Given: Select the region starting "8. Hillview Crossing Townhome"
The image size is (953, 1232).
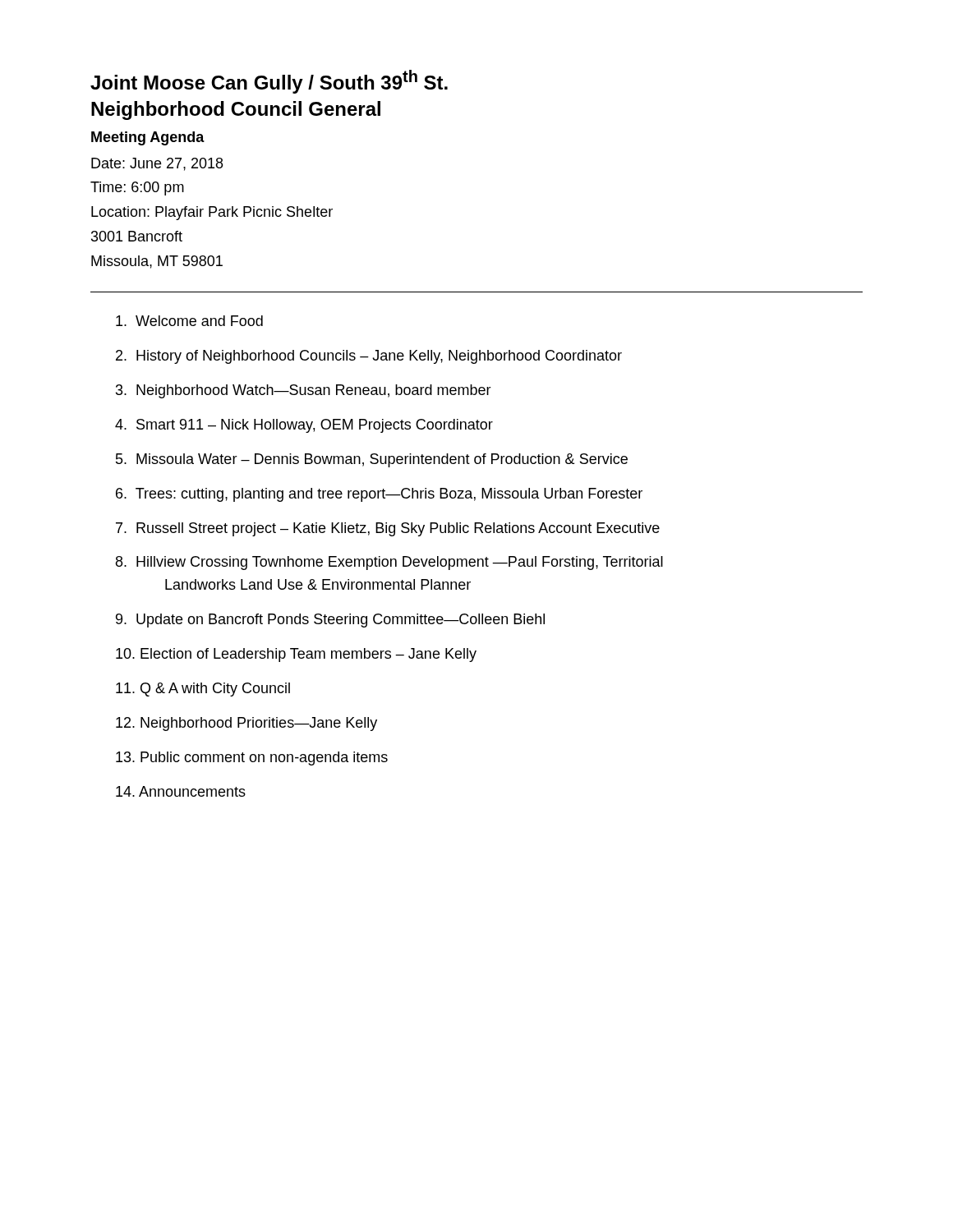Looking at the screenshot, I should tap(489, 574).
